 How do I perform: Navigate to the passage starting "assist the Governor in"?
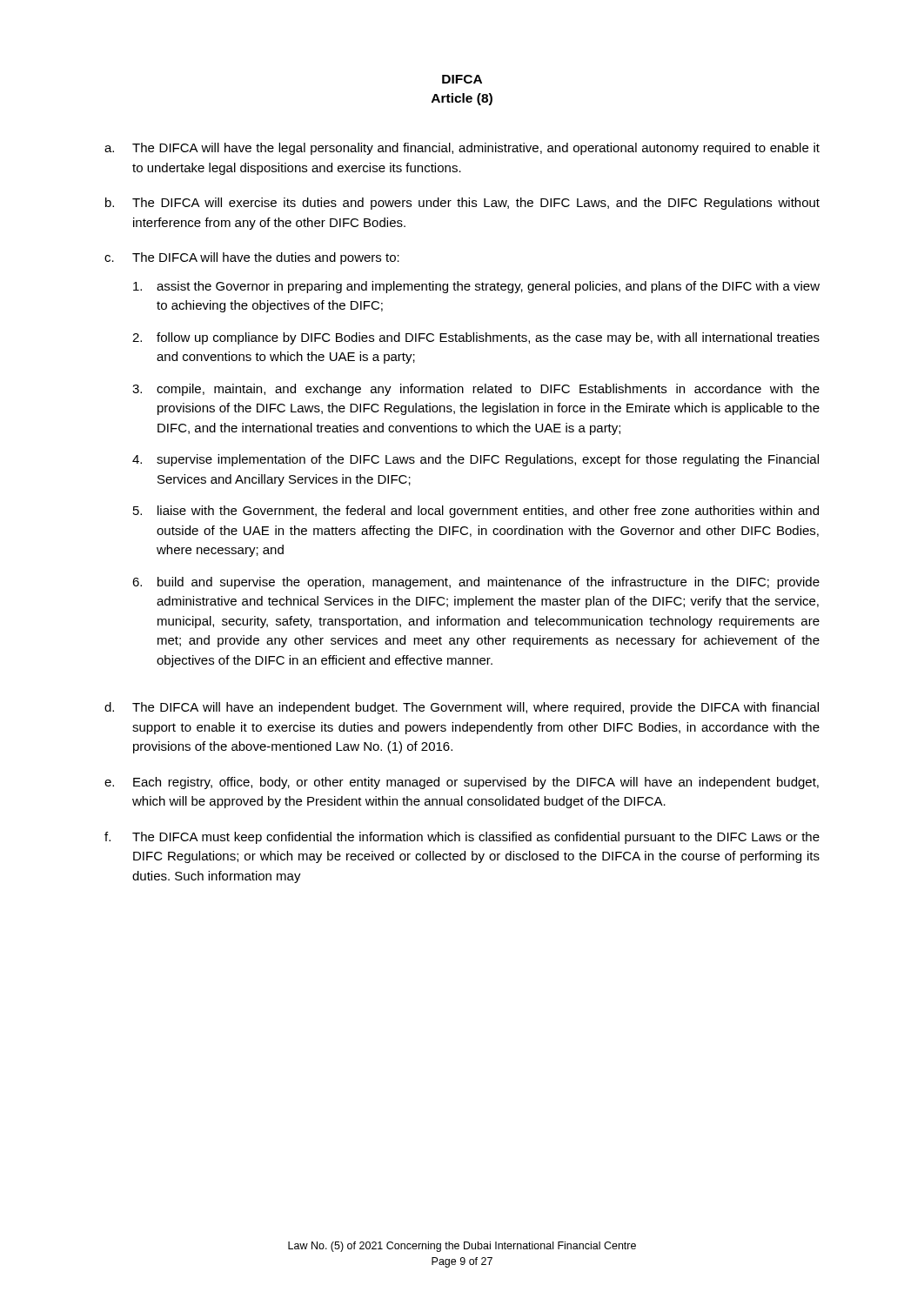(476, 296)
